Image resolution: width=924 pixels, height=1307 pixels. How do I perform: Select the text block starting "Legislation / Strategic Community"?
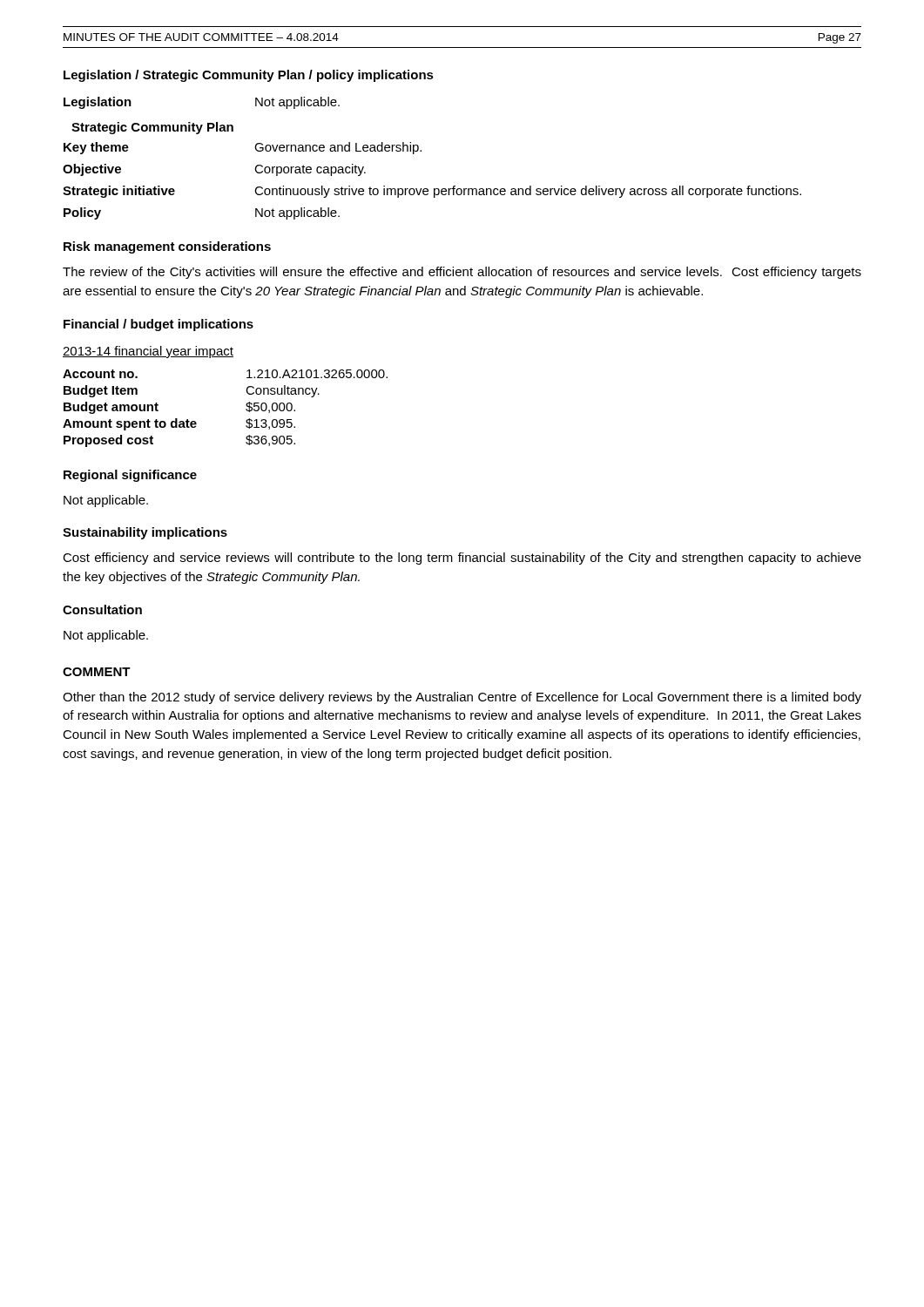(x=248, y=74)
